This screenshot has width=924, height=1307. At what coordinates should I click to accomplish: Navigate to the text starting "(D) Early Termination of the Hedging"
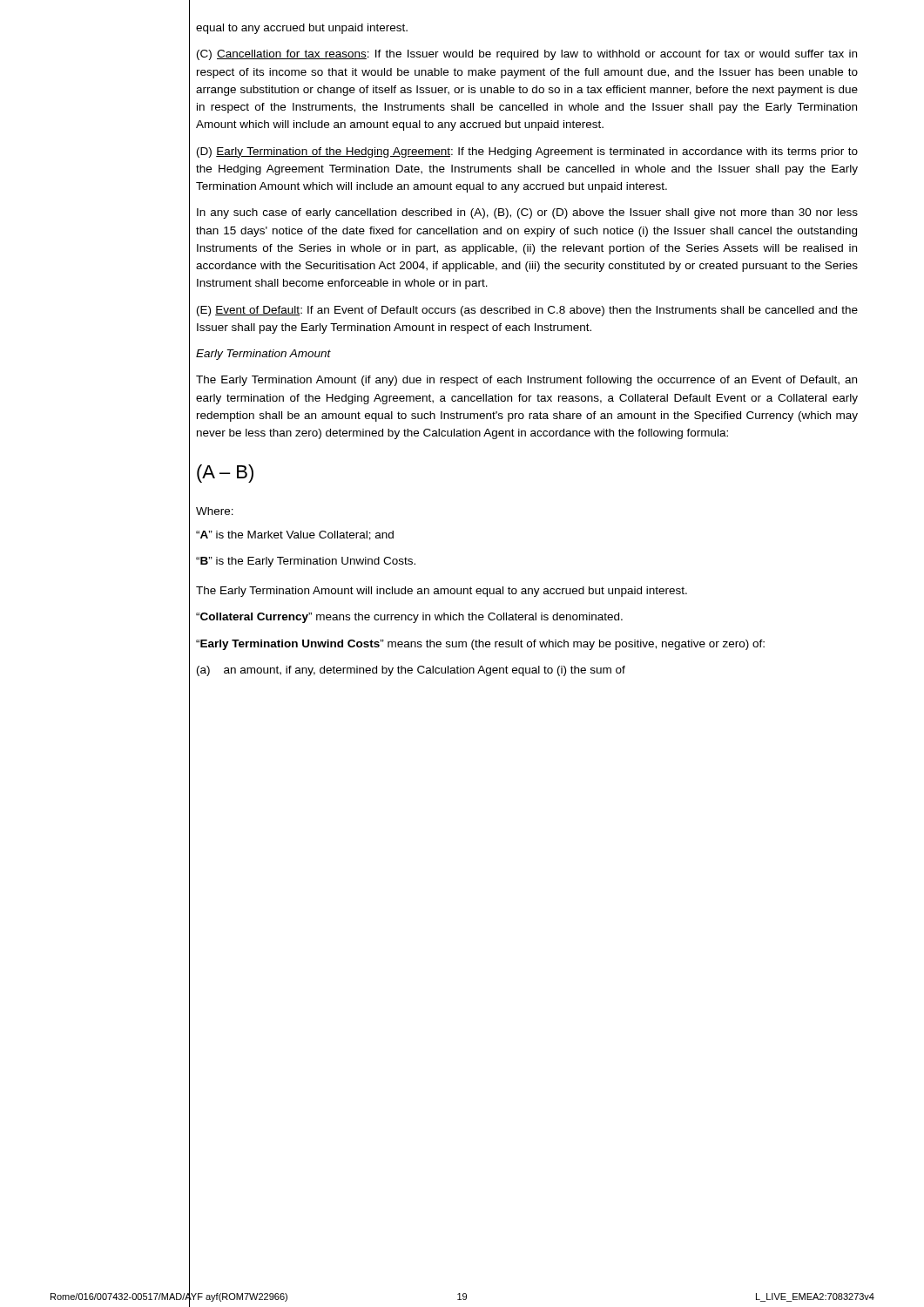(527, 169)
